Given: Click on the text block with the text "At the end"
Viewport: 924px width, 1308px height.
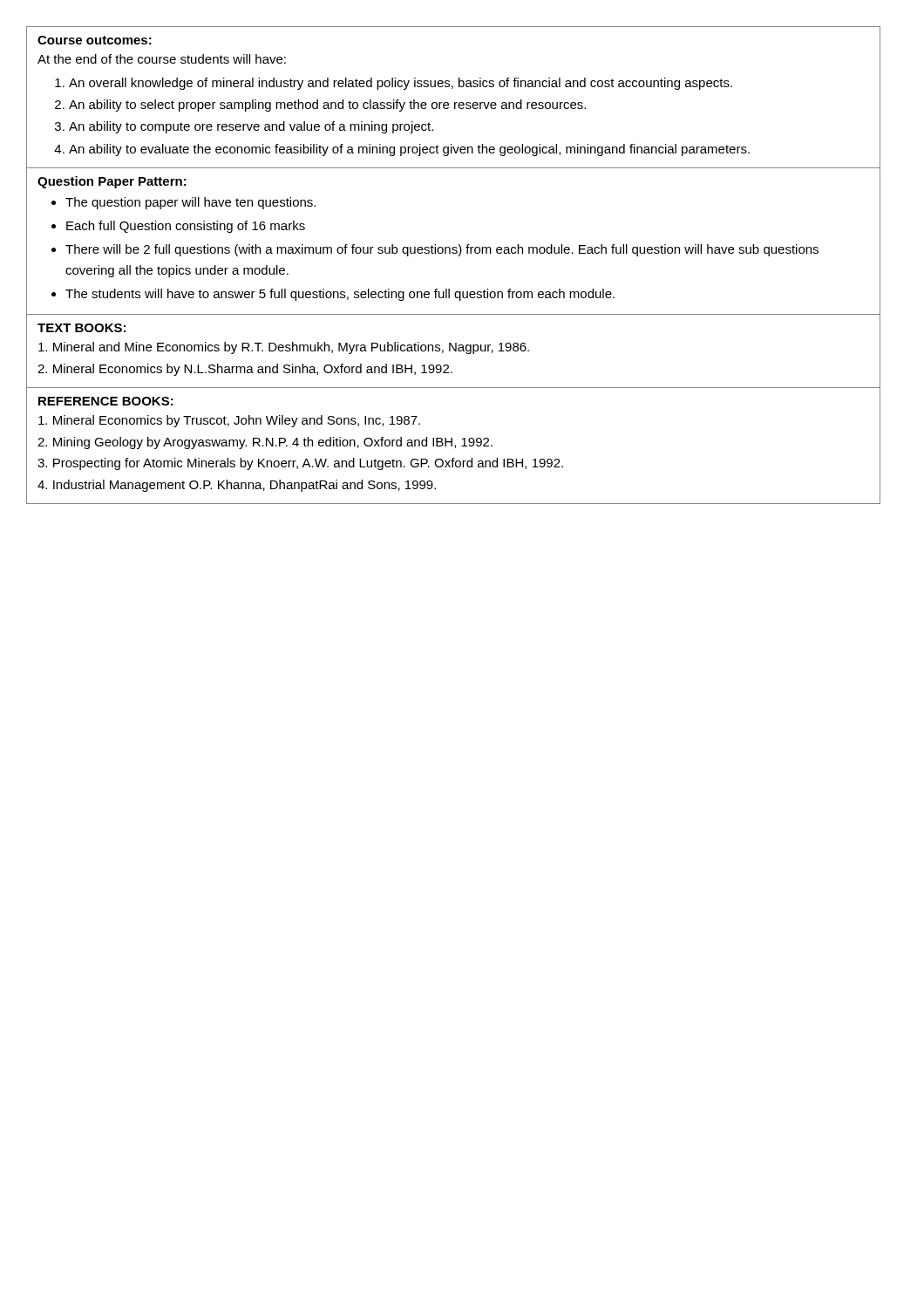Looking at the screenshot, I should pyautogui.click(x=162, y=59).
